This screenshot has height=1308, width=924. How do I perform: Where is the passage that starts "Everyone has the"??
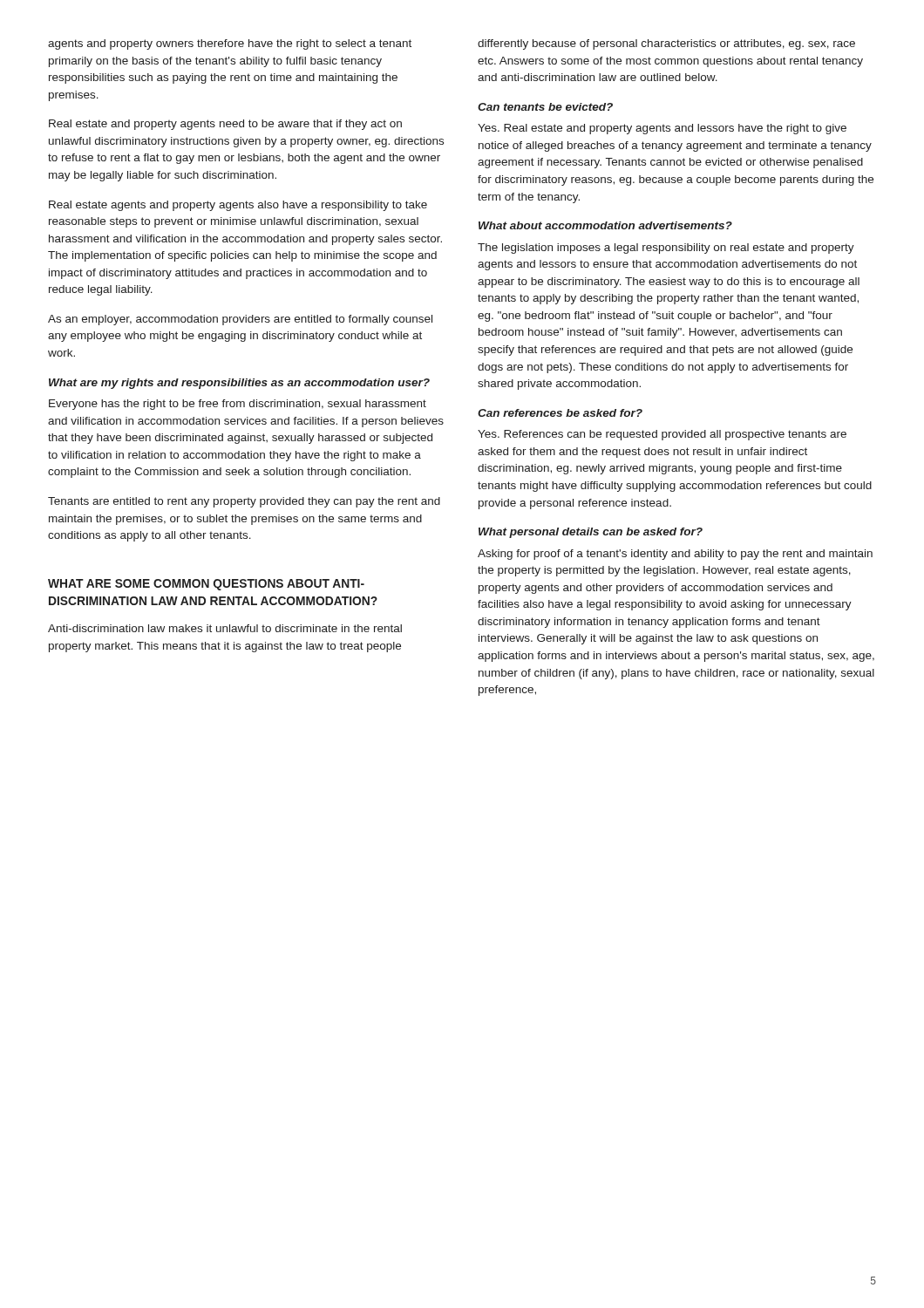click(x=246, y=438)
